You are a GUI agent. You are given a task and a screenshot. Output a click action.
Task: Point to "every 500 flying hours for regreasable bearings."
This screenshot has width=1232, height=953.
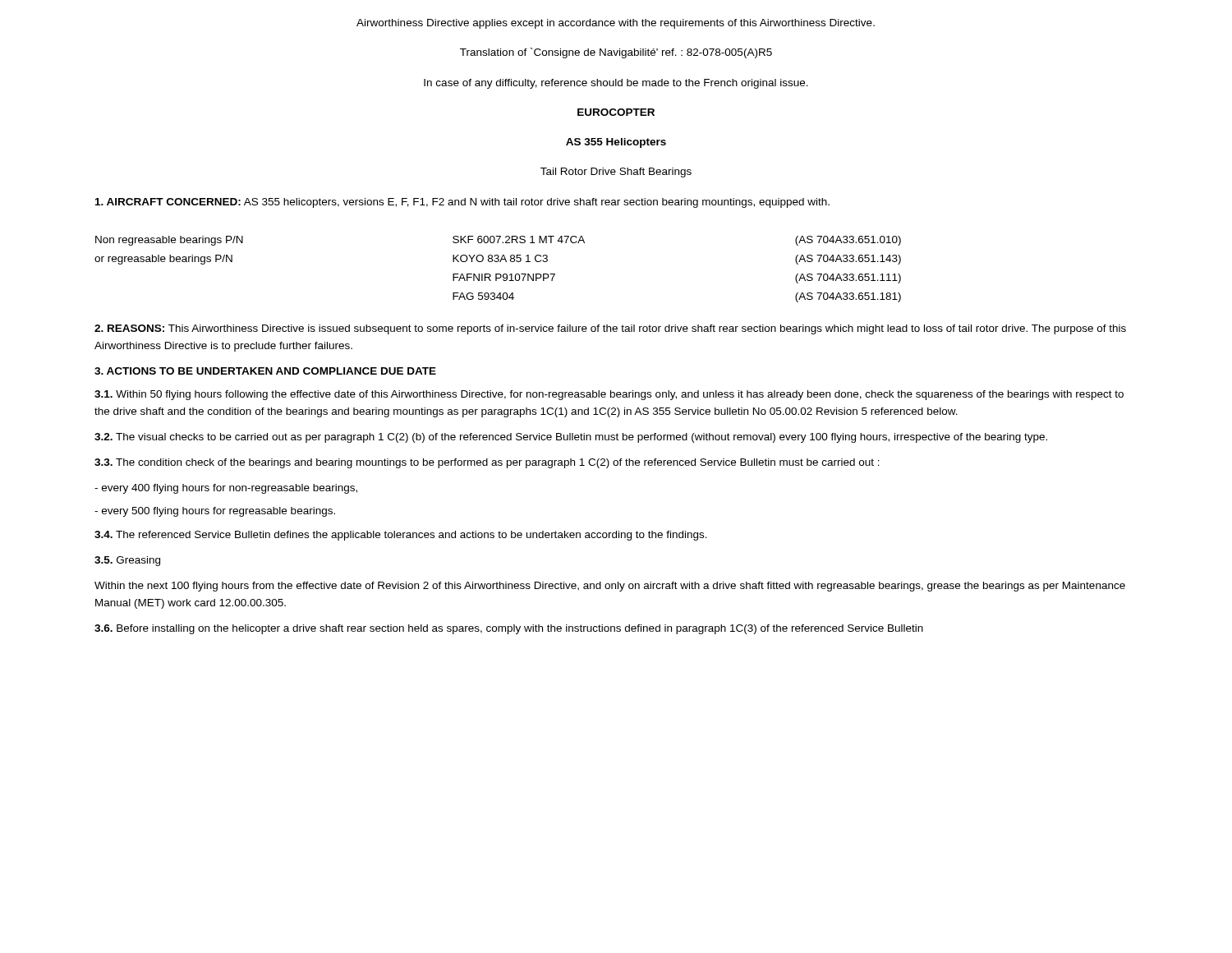point(215,512)
